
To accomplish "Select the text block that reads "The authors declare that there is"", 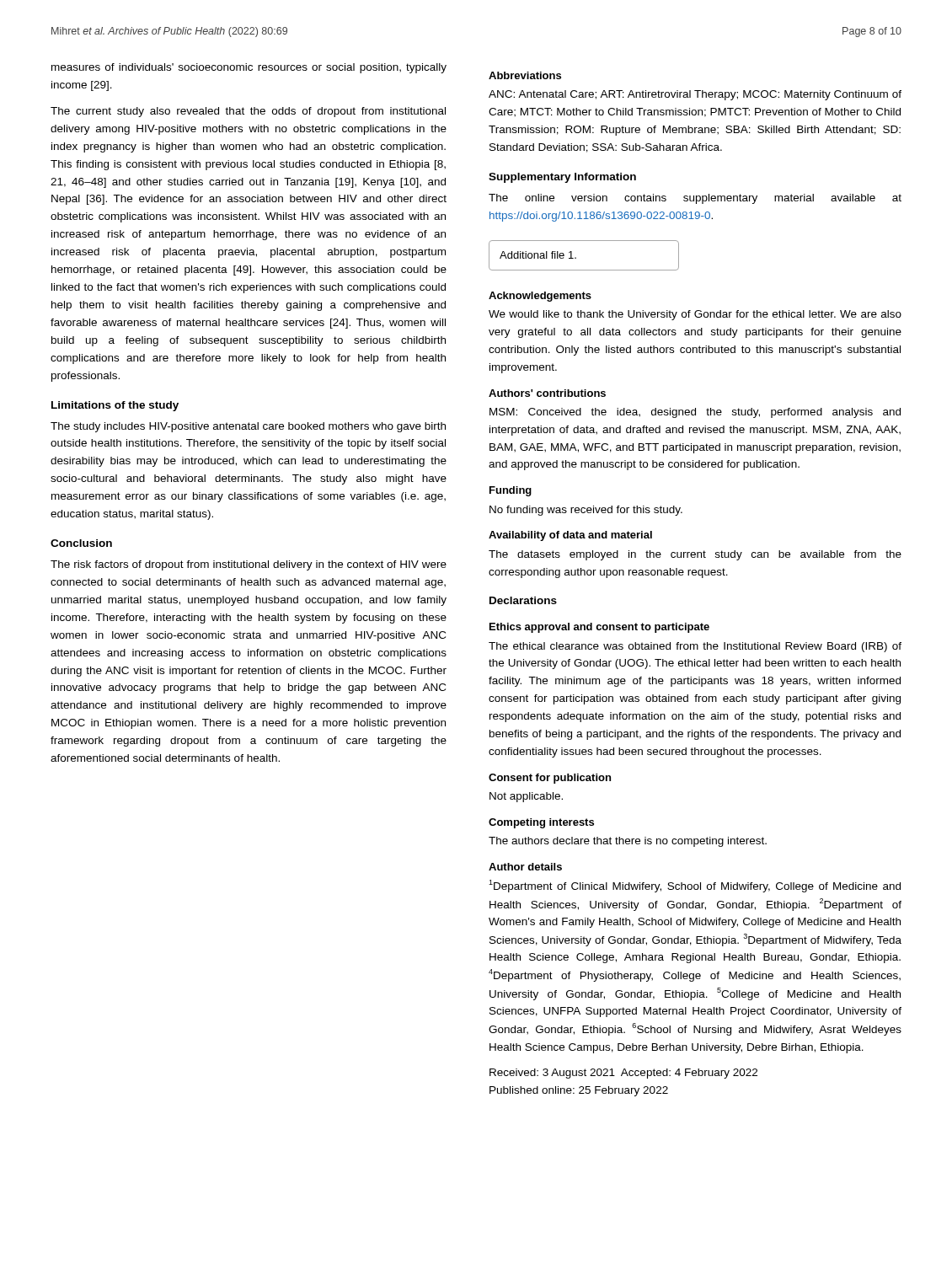I will click(x=695, y=842).
